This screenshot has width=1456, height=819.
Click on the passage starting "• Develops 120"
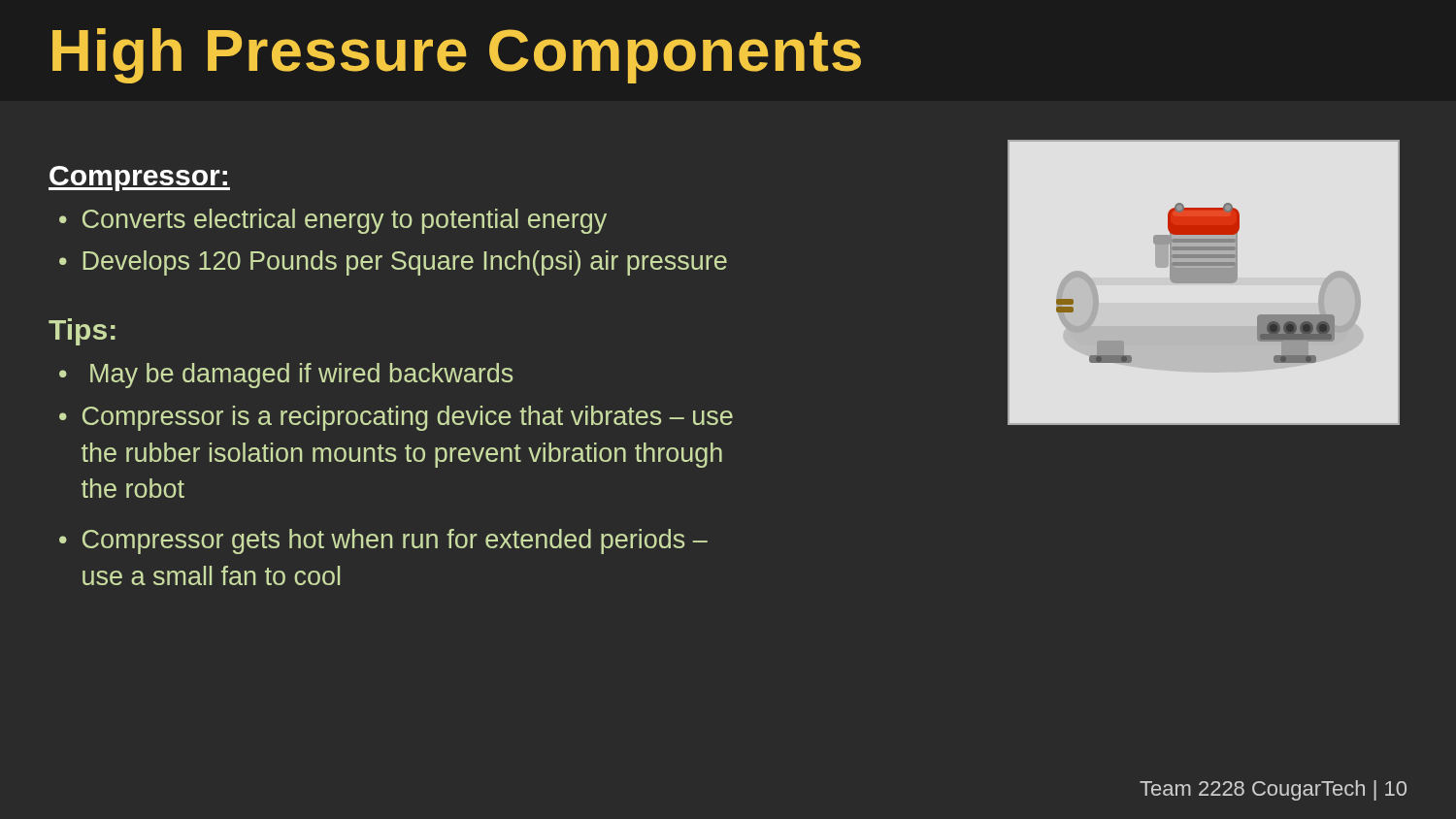pyautogui.click(x=393, y=261)
